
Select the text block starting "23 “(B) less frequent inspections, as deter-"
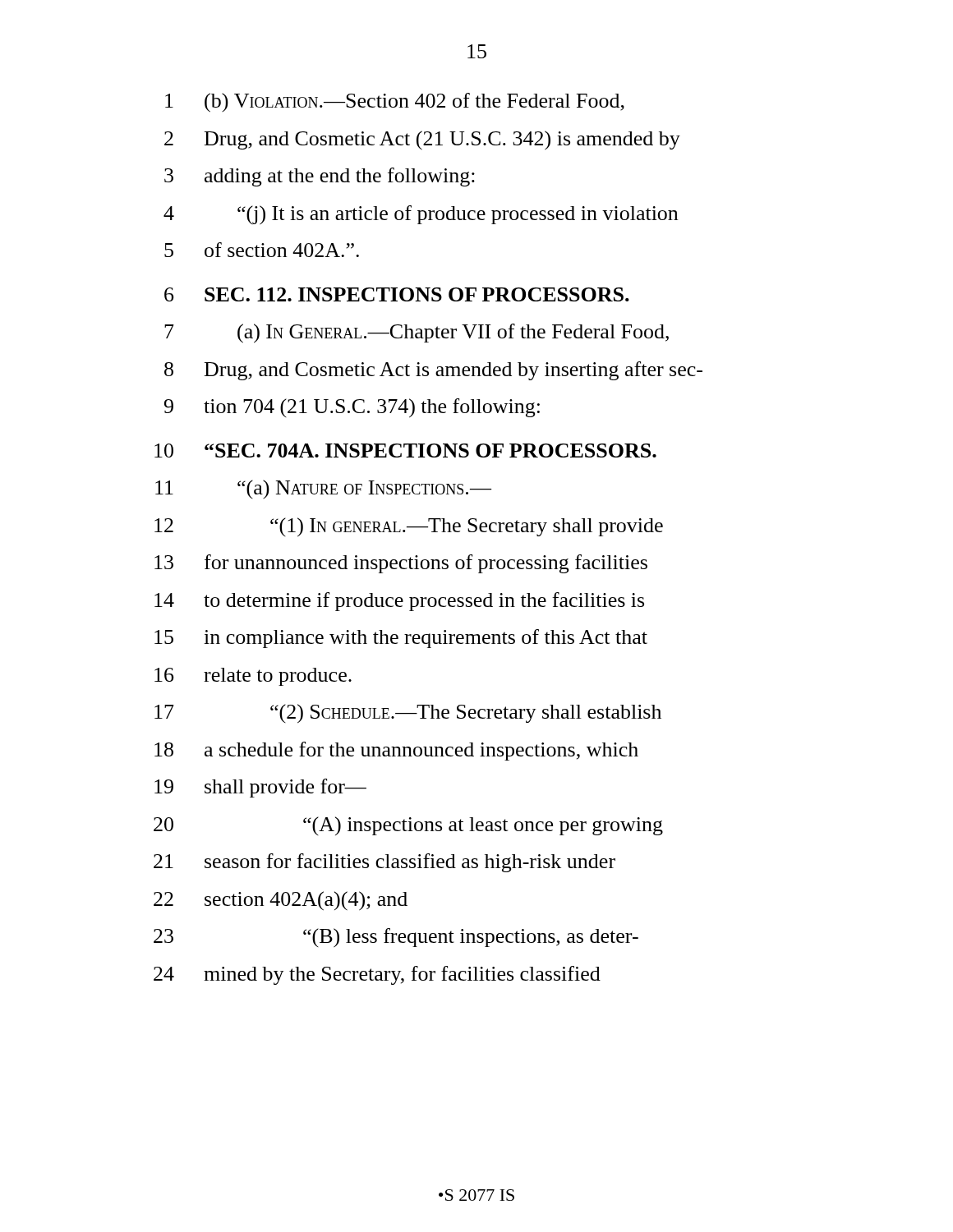(489, 936)
